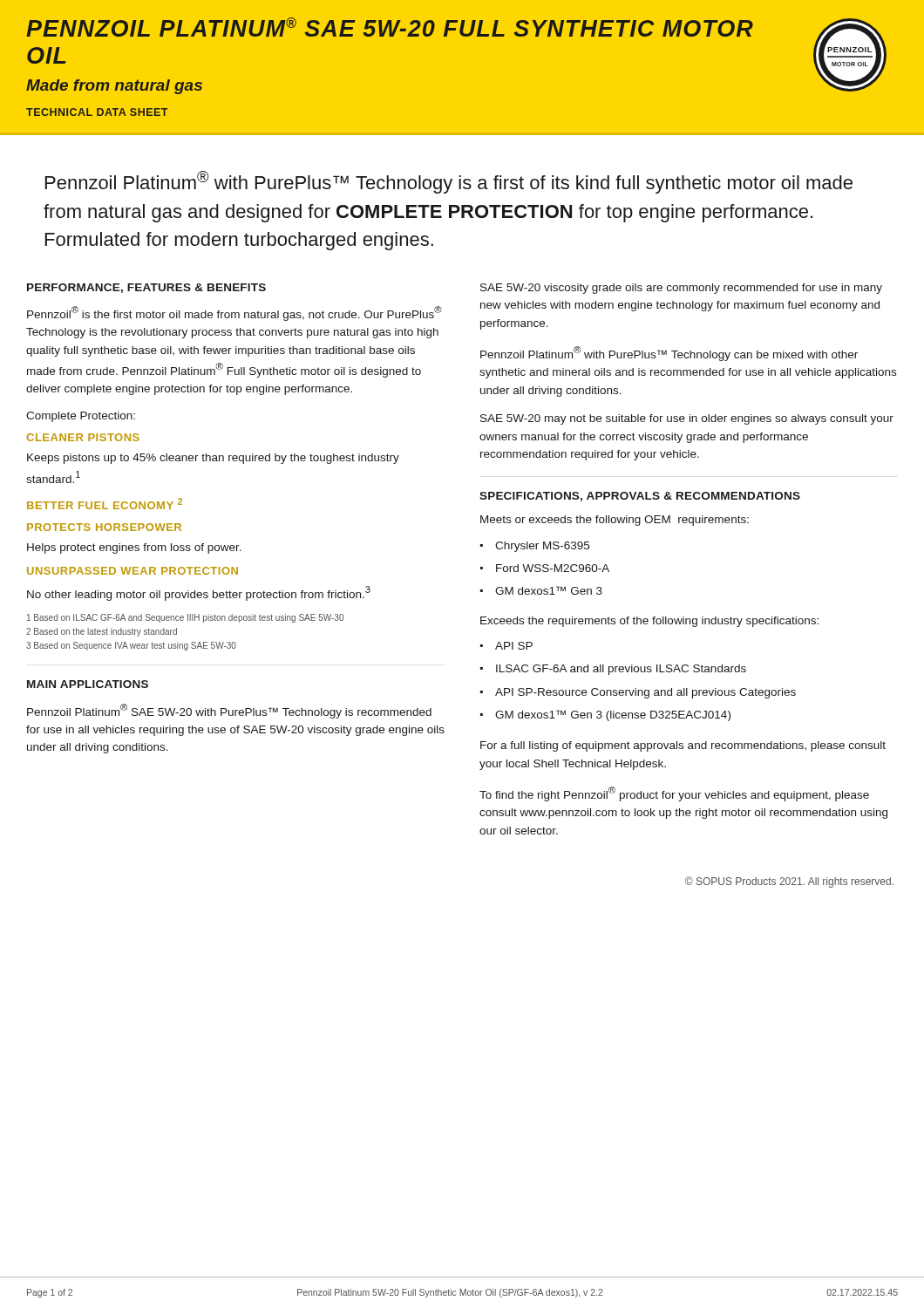Point to the block beginning "No other leading motor oil"
Screen dimensions: 1308x924
(198, 592)
